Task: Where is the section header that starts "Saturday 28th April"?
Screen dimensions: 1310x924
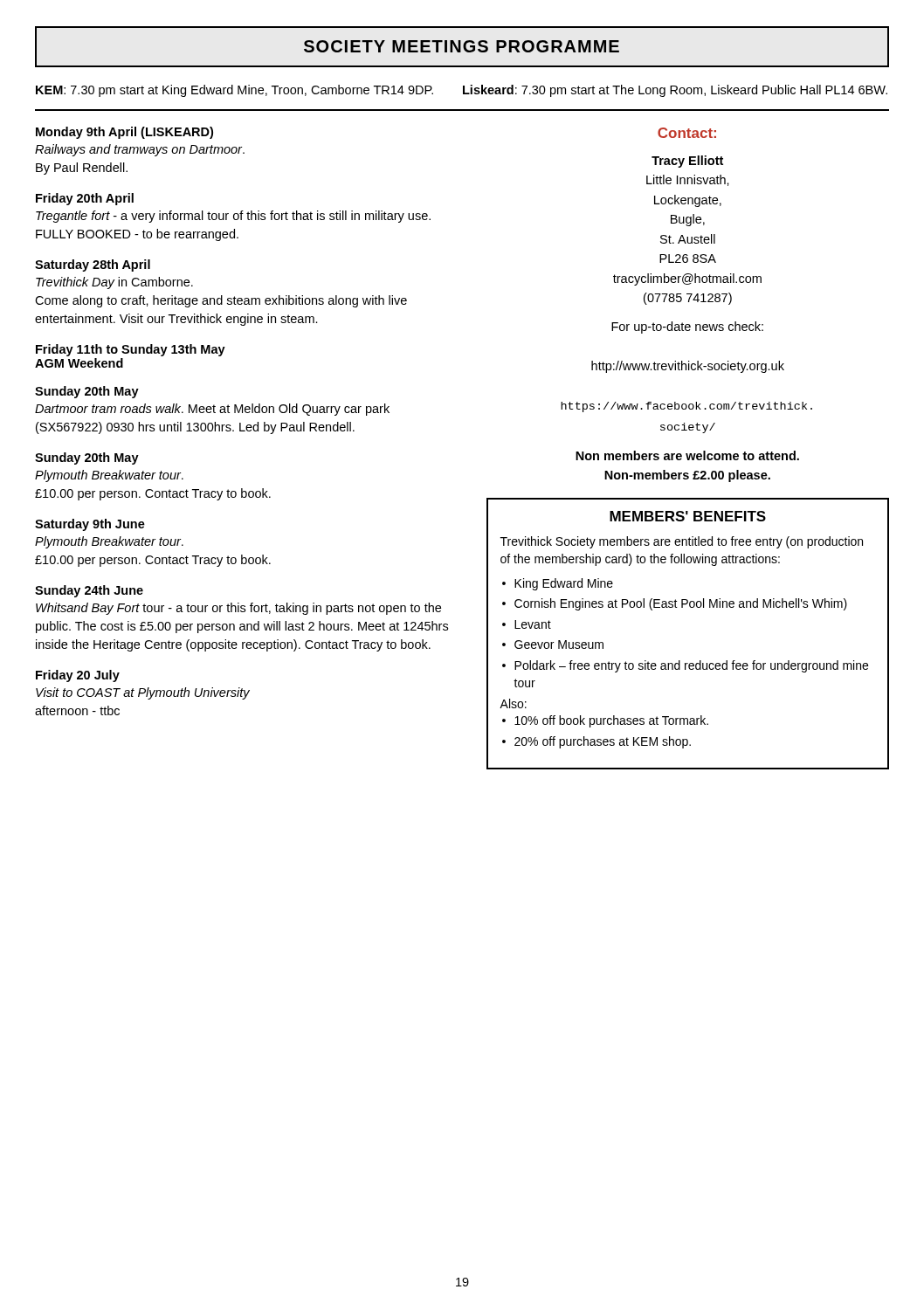Action: (247, 293)
